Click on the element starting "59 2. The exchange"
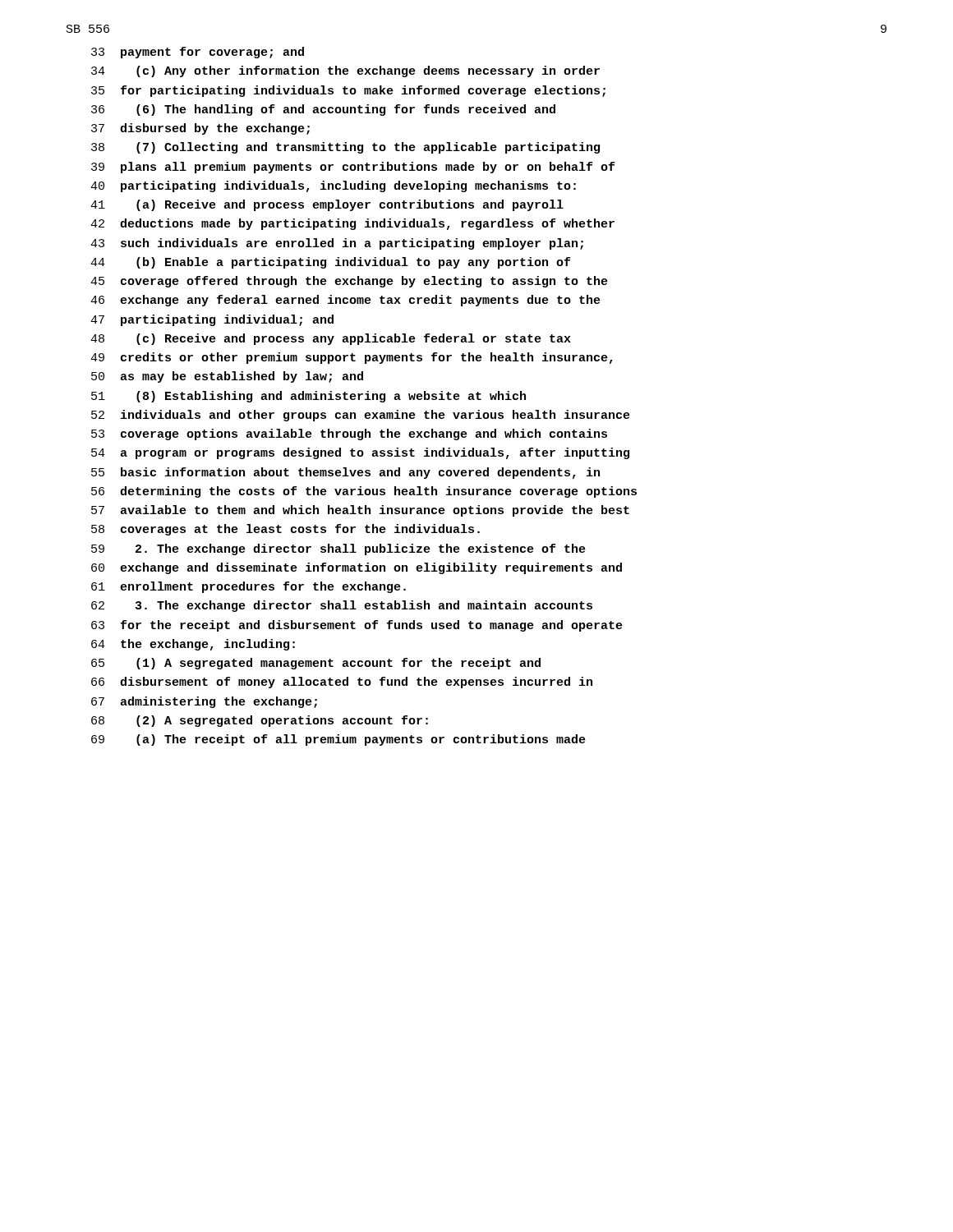 [476, 550]
